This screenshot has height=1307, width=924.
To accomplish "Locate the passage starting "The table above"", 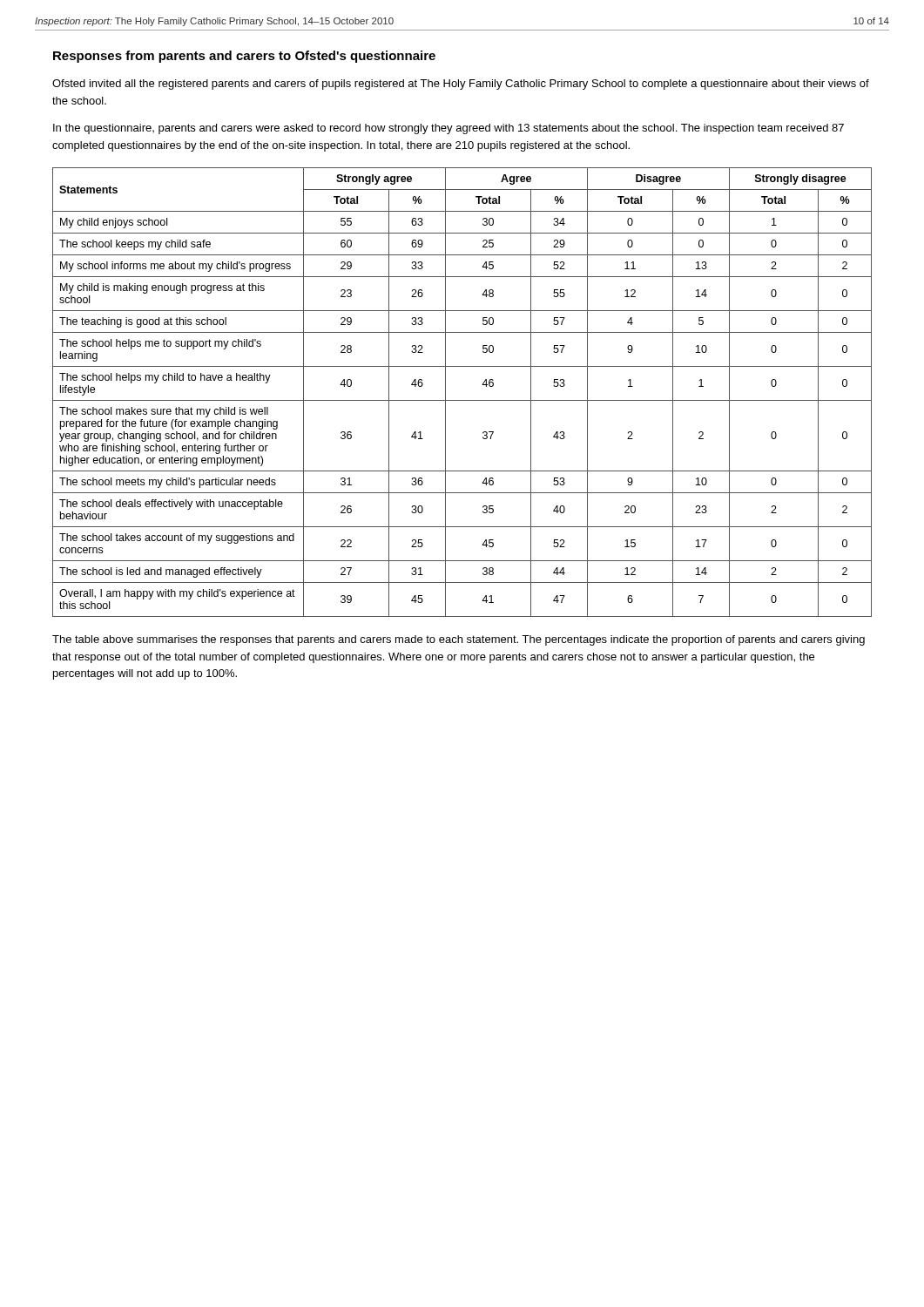I will [x=459, y=656].
